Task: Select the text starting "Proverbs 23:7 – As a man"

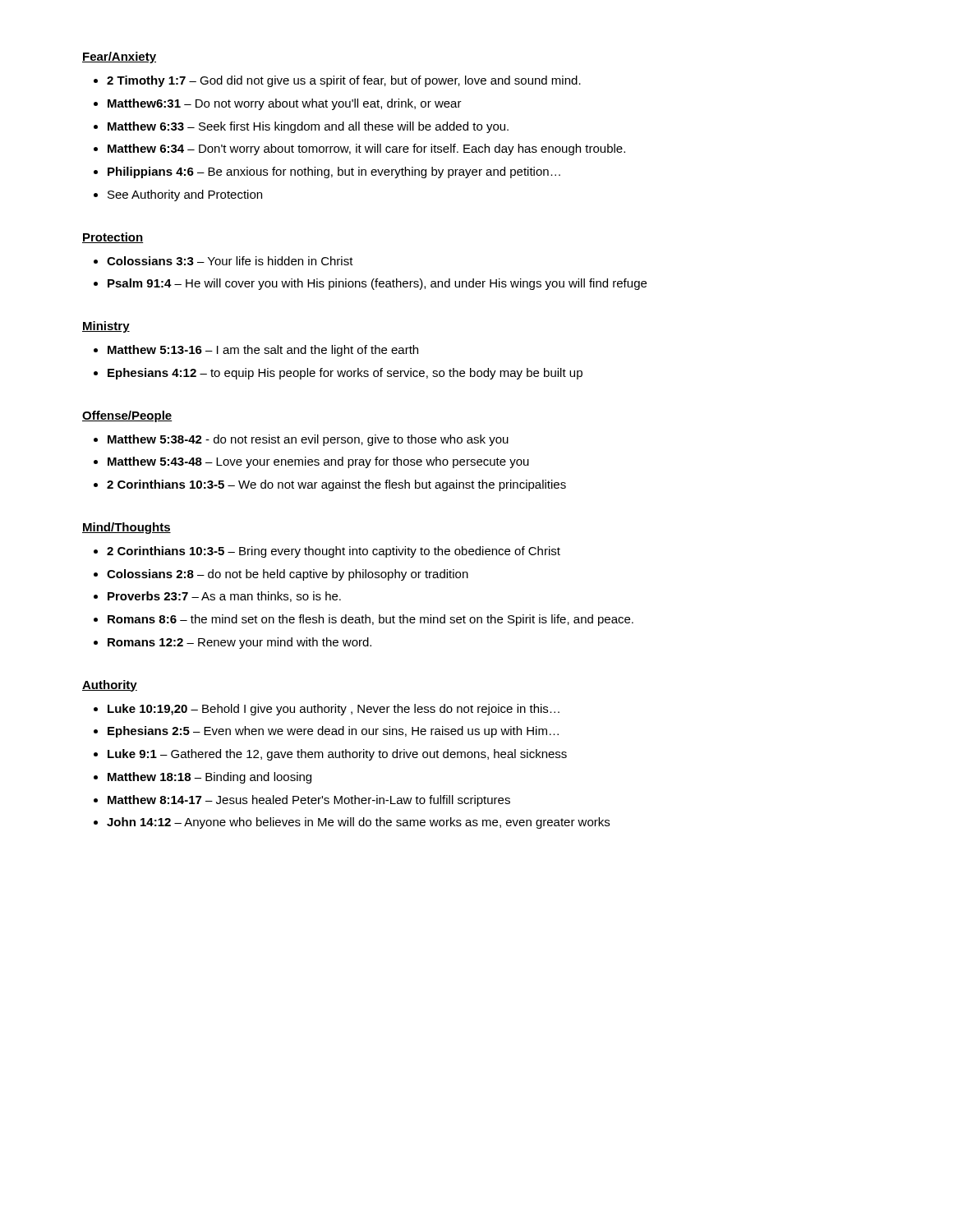Action: click(x=224, y=596)
